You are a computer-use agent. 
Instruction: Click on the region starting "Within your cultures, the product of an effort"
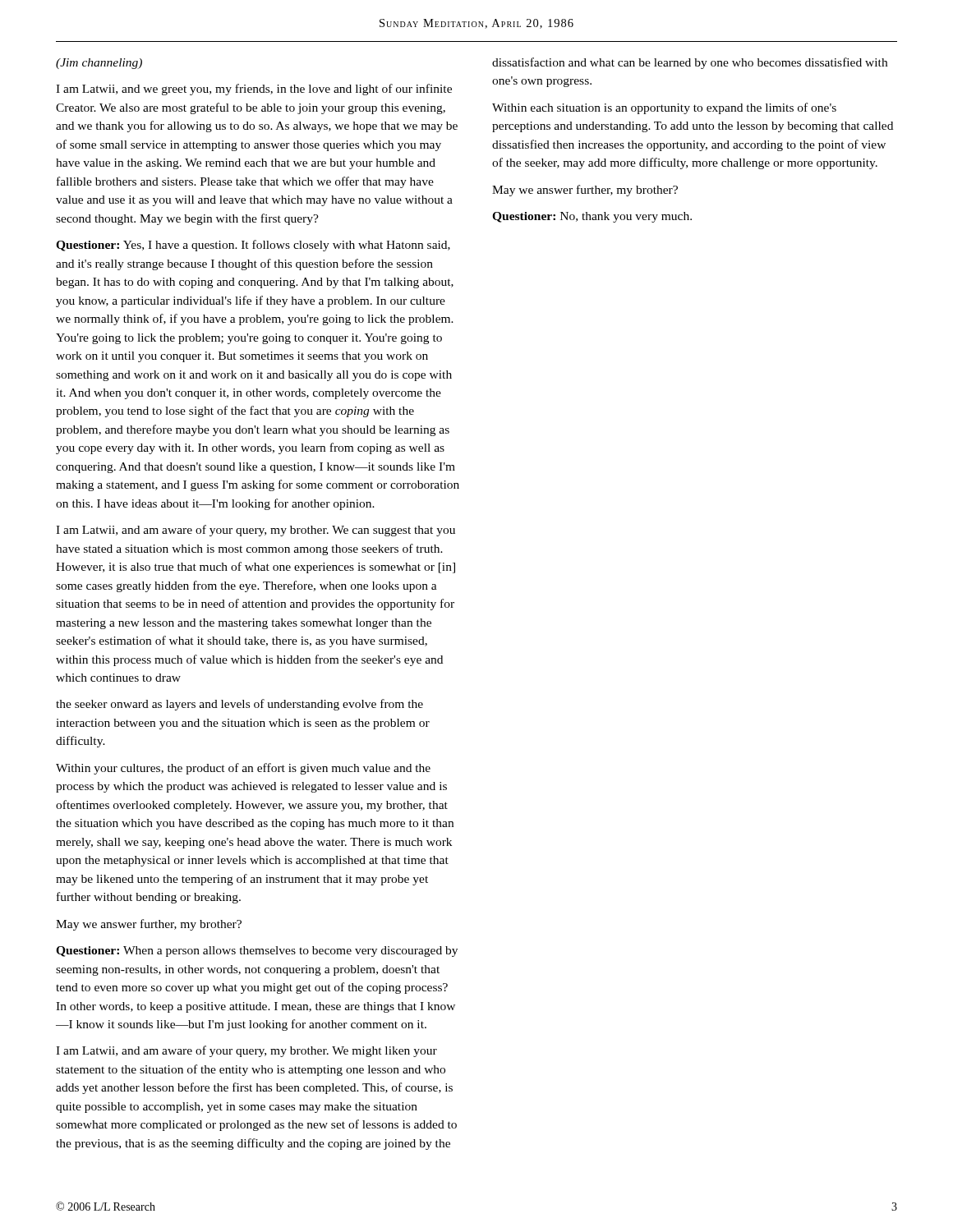pyautogui.click(x=258, y=833)
